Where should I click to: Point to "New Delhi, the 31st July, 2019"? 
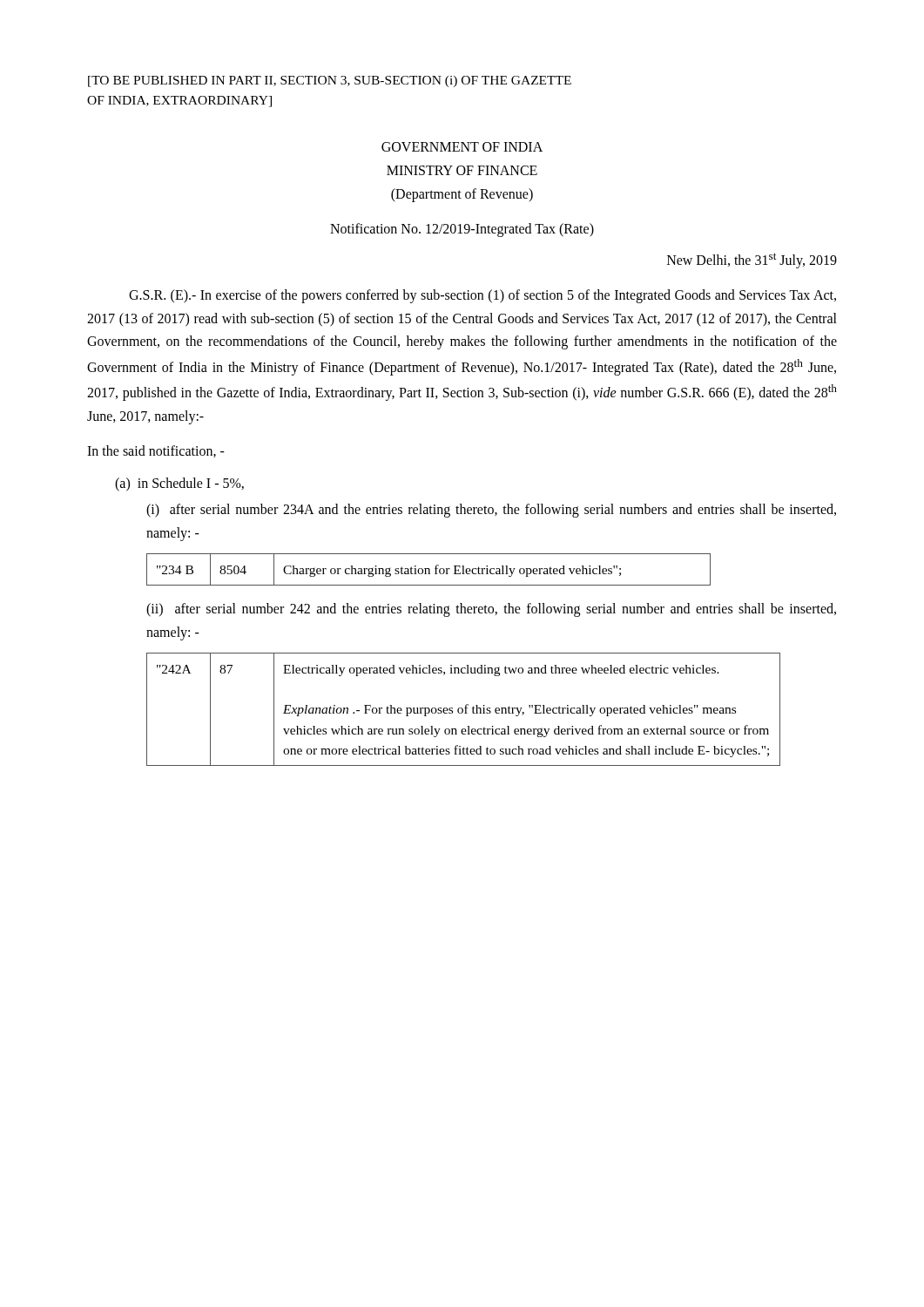(x=752, y=259)
